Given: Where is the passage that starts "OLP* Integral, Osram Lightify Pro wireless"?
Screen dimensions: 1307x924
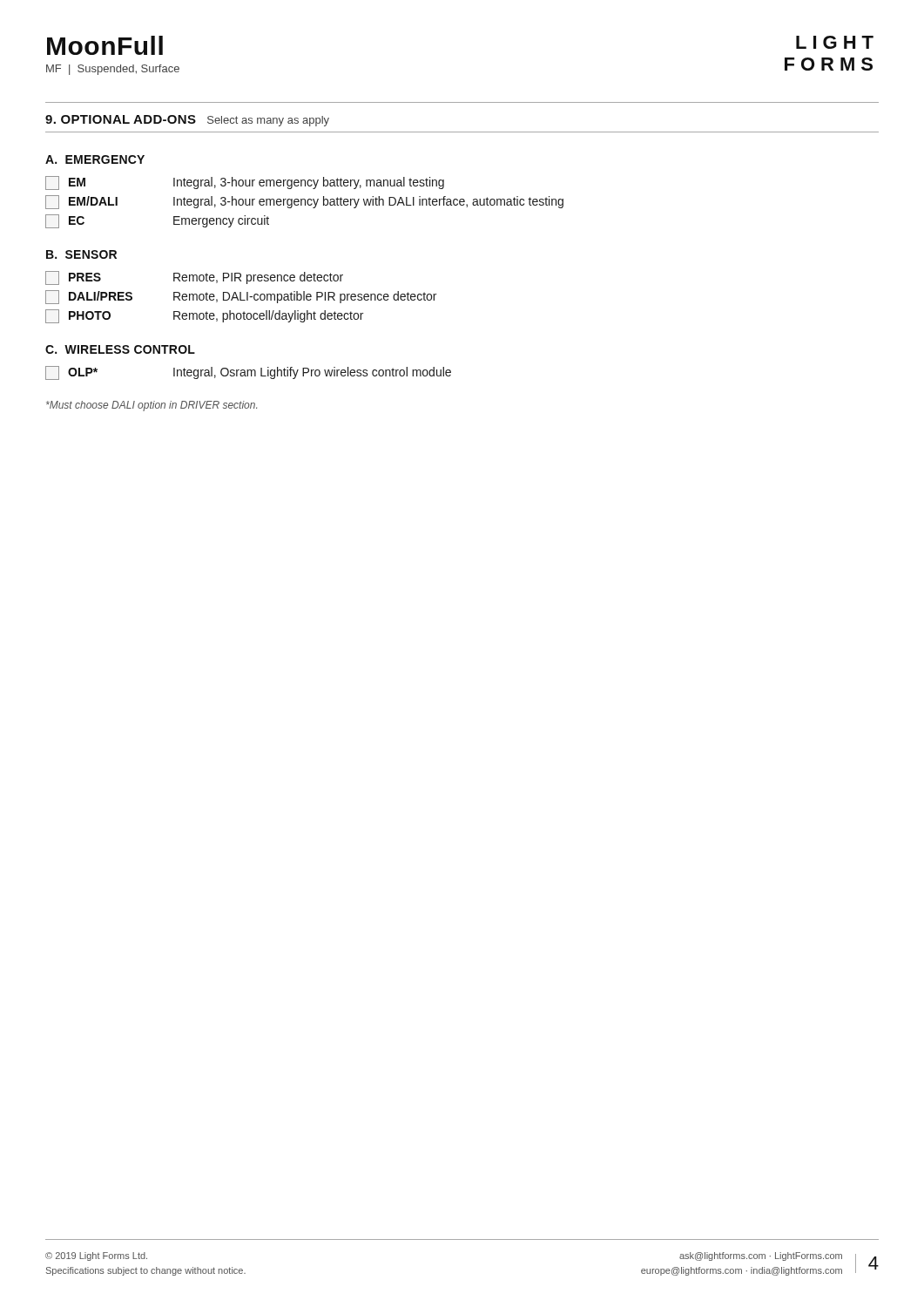Looking at the screenshot, I should (x=462, y=372).
